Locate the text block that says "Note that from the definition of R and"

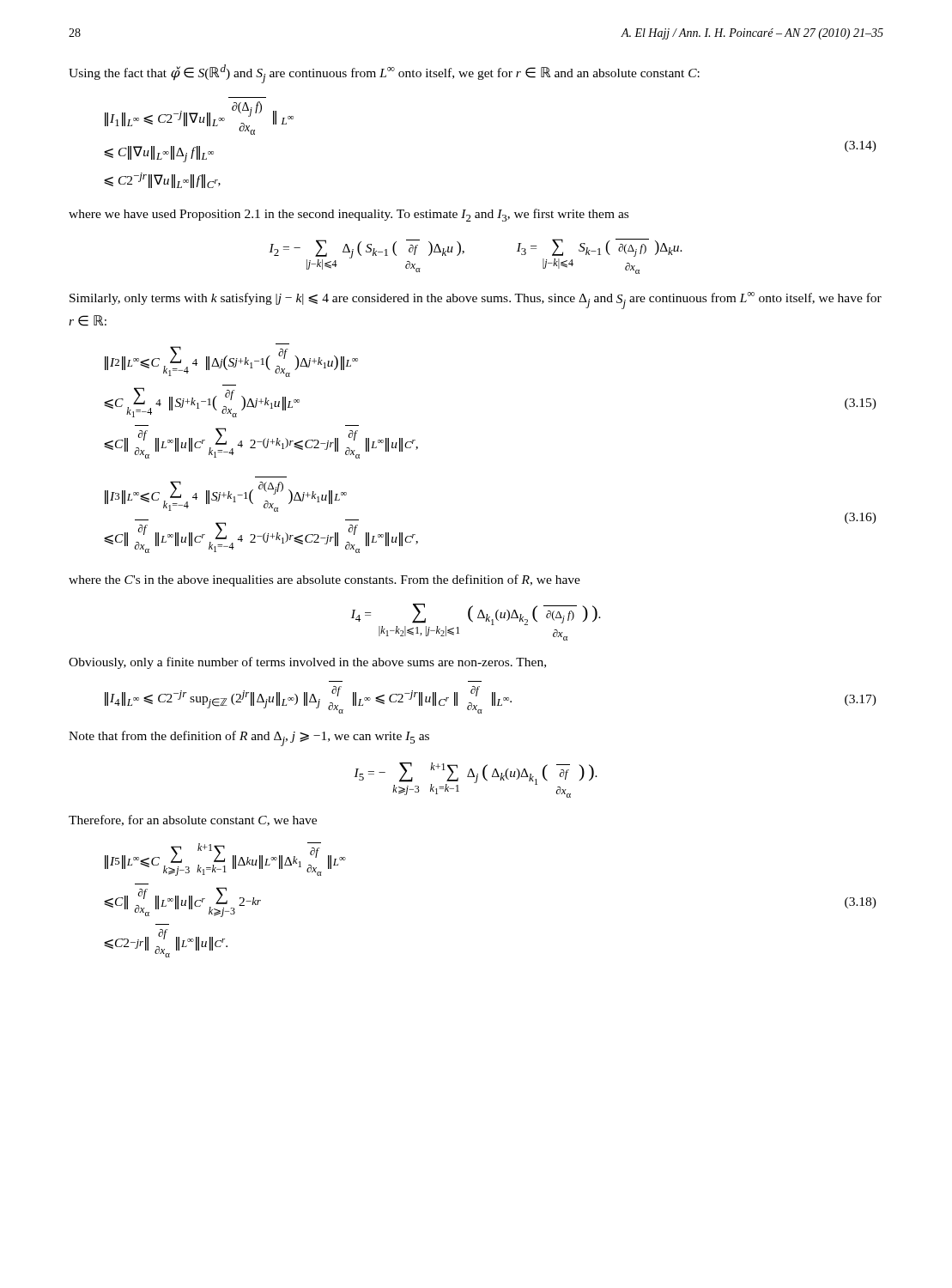coord(249,737)
